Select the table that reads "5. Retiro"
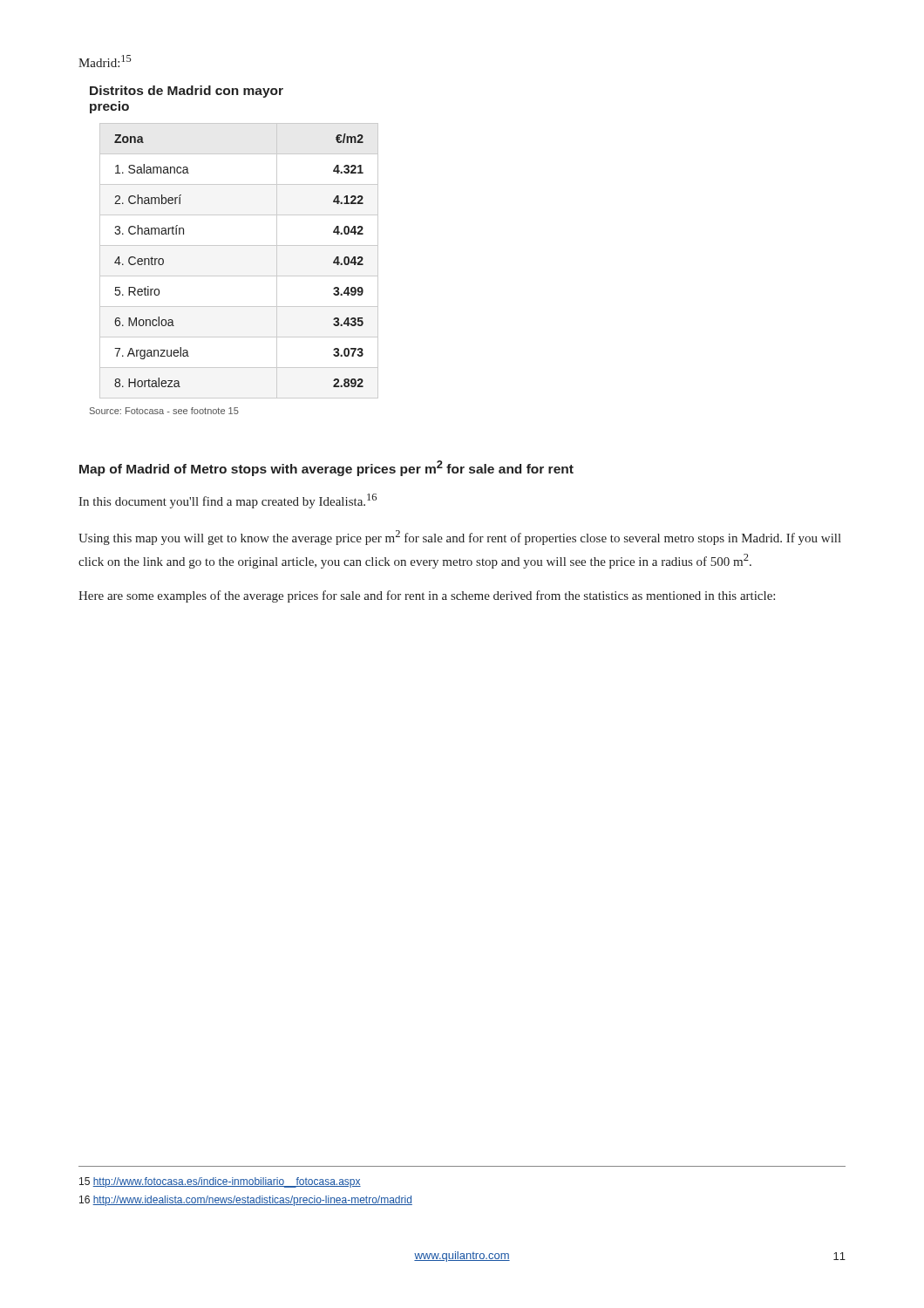 467,261
